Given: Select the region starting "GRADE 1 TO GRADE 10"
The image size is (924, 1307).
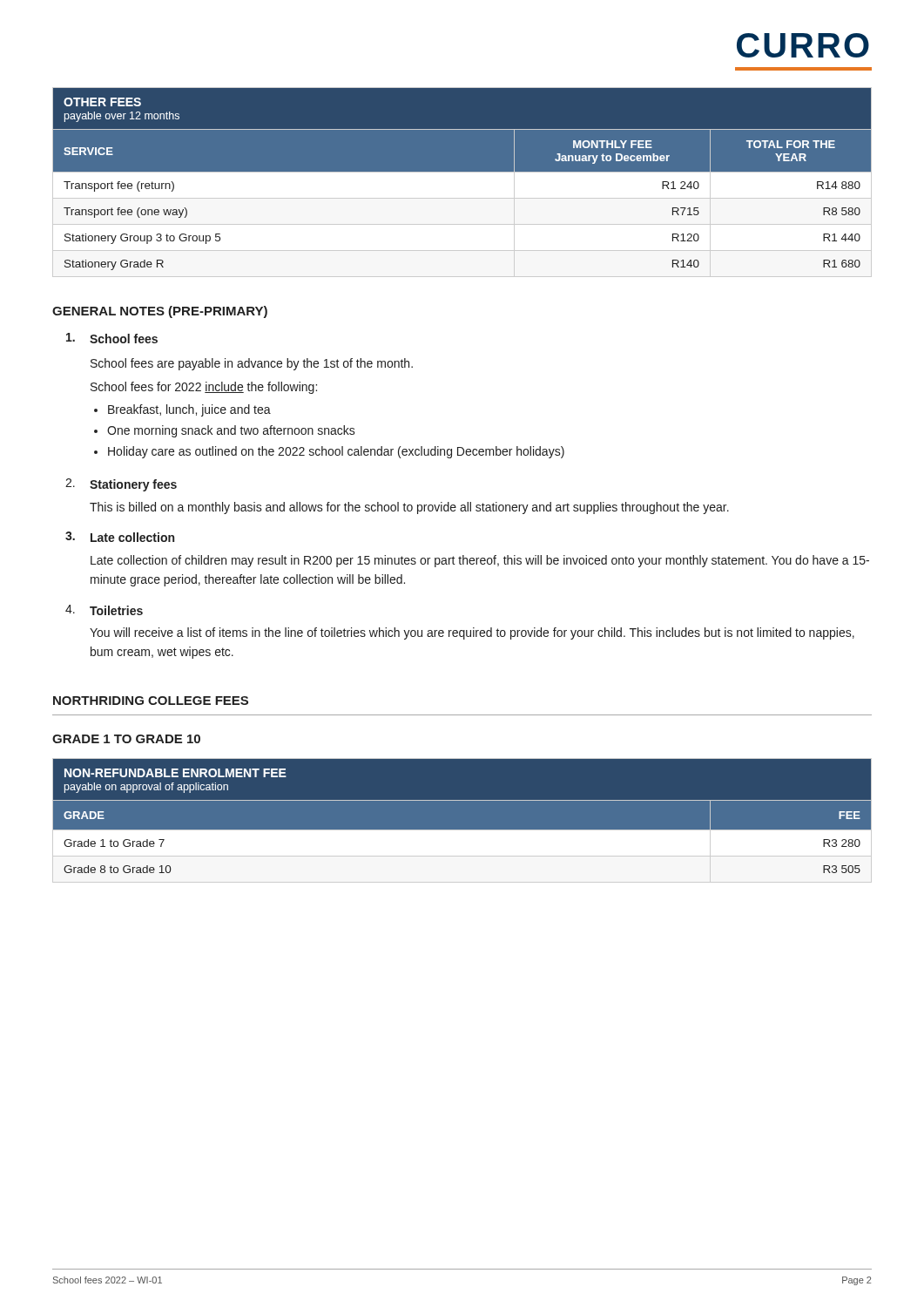Looking at the screenshot, I should coord(127,738).
